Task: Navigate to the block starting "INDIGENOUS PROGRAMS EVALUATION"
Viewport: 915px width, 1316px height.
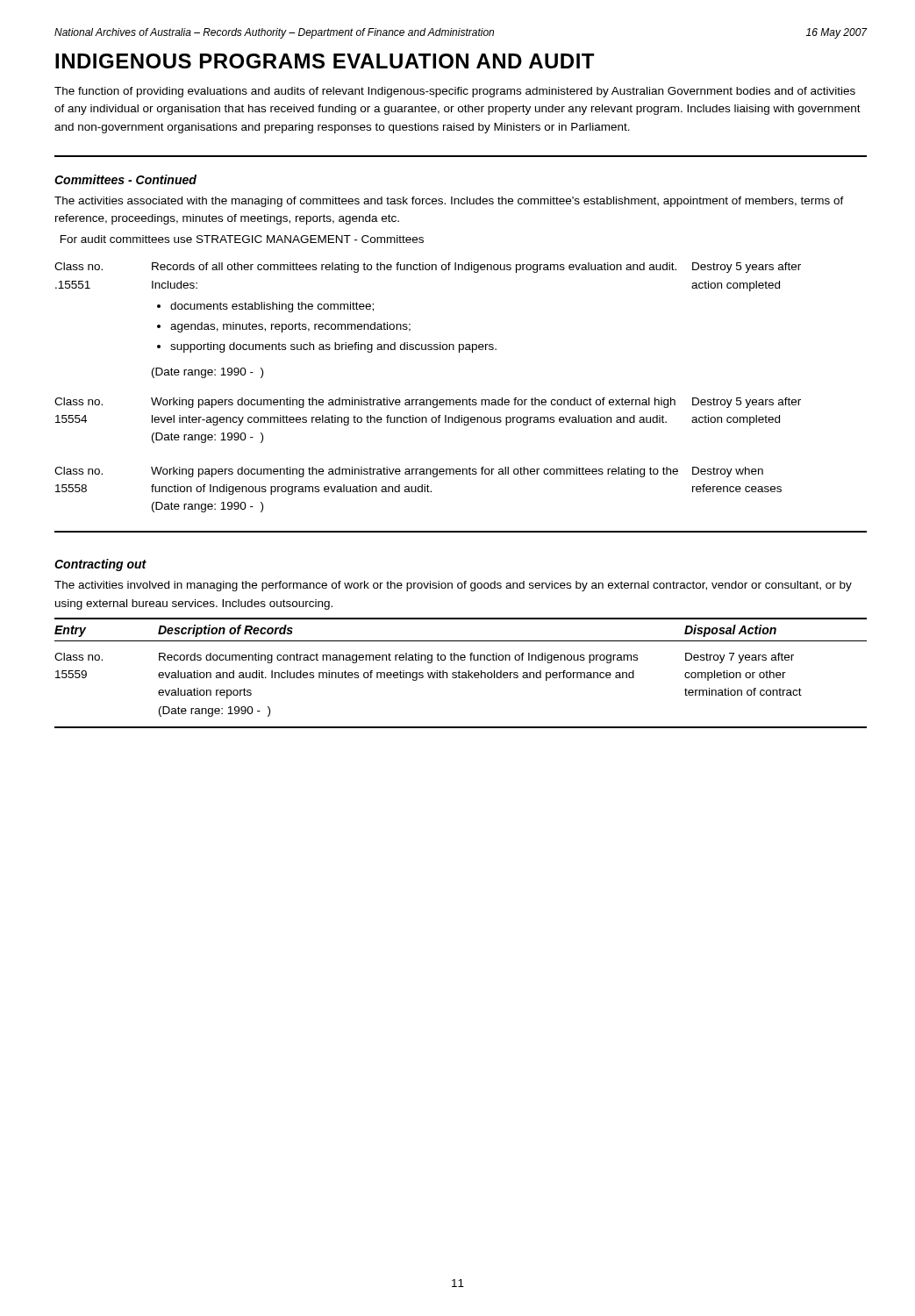Action: (325, 61)
